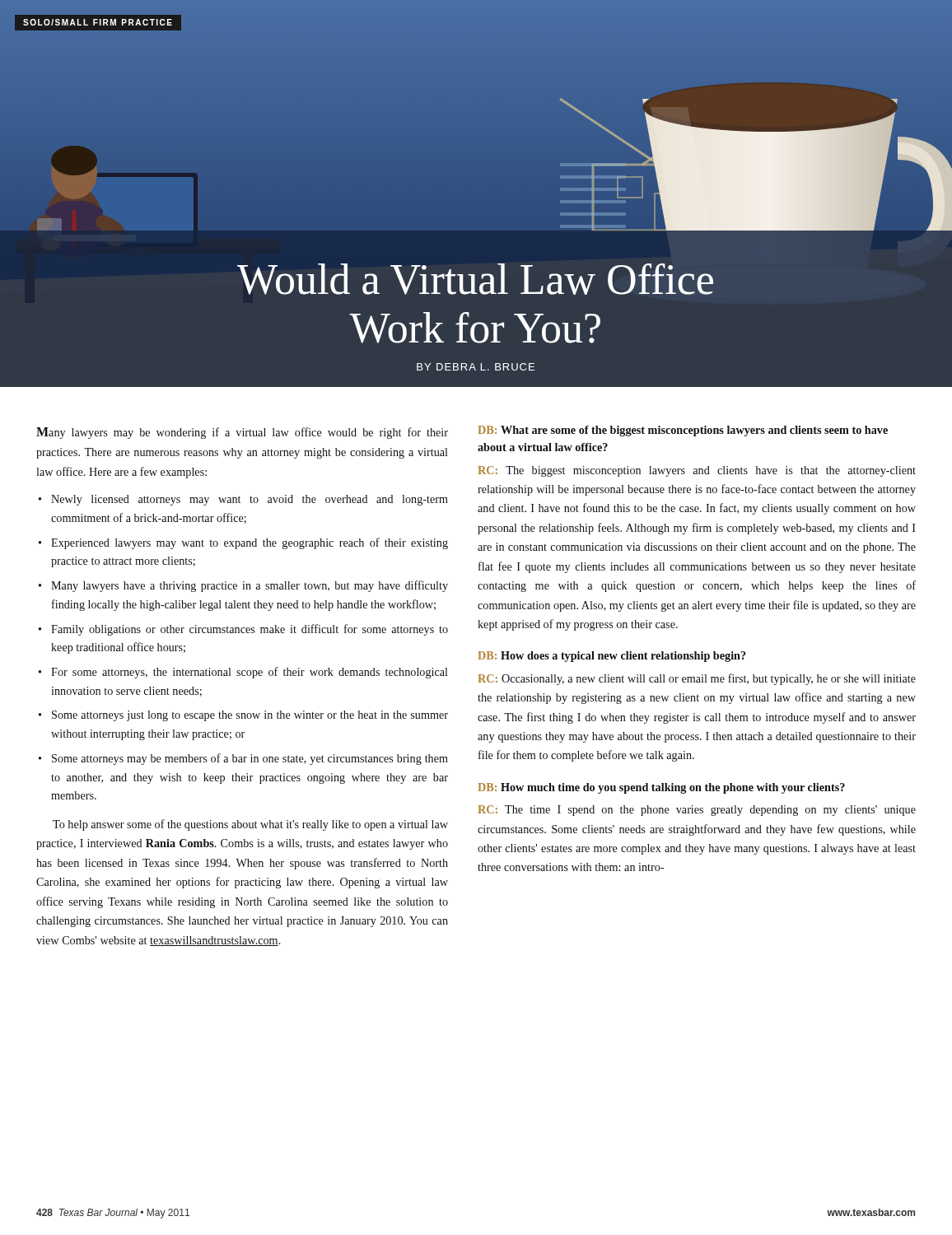Navigate to the passage starting "DB: How much"
The height and width of the screenshot is (1235, 952).
[661, 787]
